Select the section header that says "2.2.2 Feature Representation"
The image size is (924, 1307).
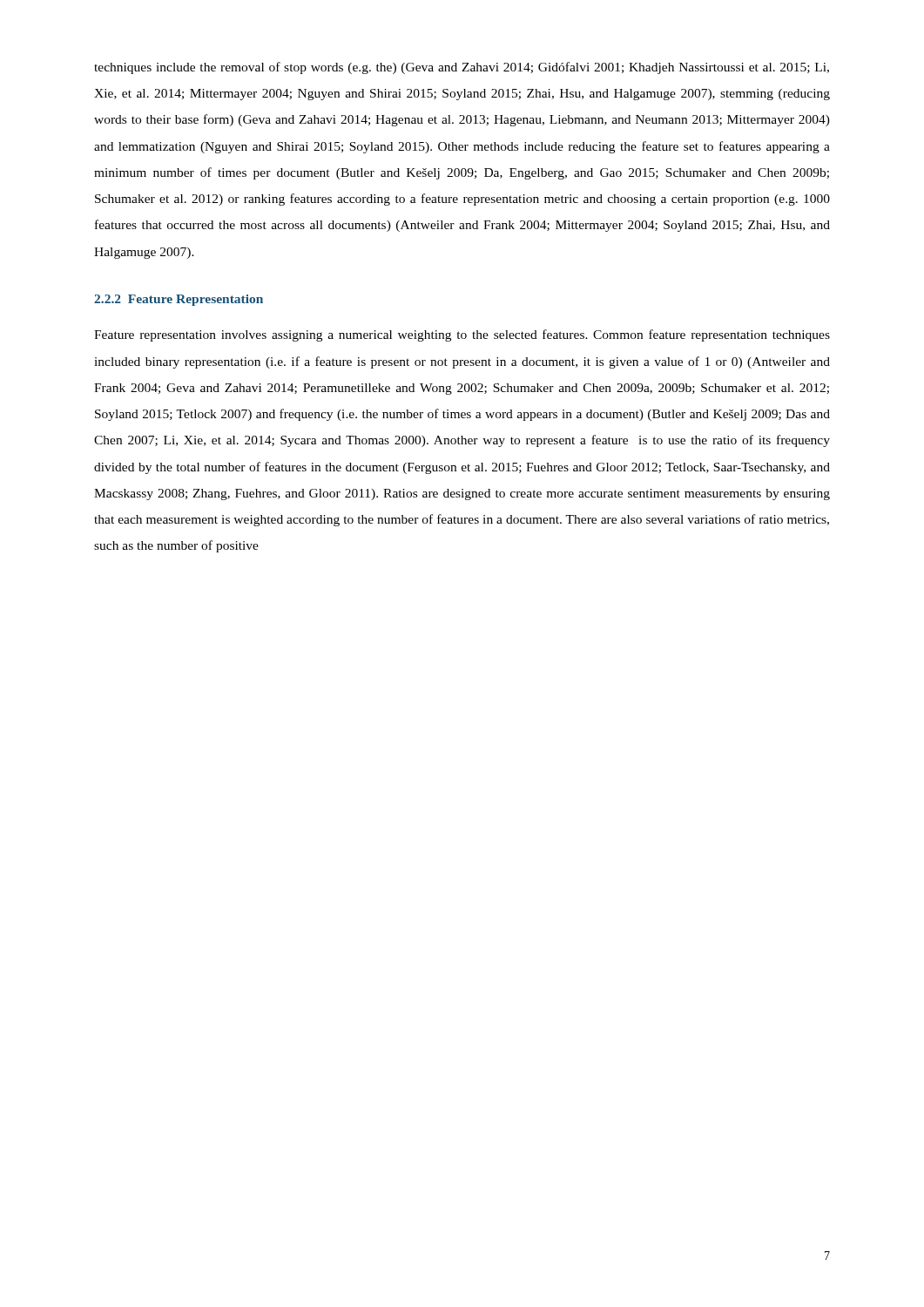click(179, 298)
